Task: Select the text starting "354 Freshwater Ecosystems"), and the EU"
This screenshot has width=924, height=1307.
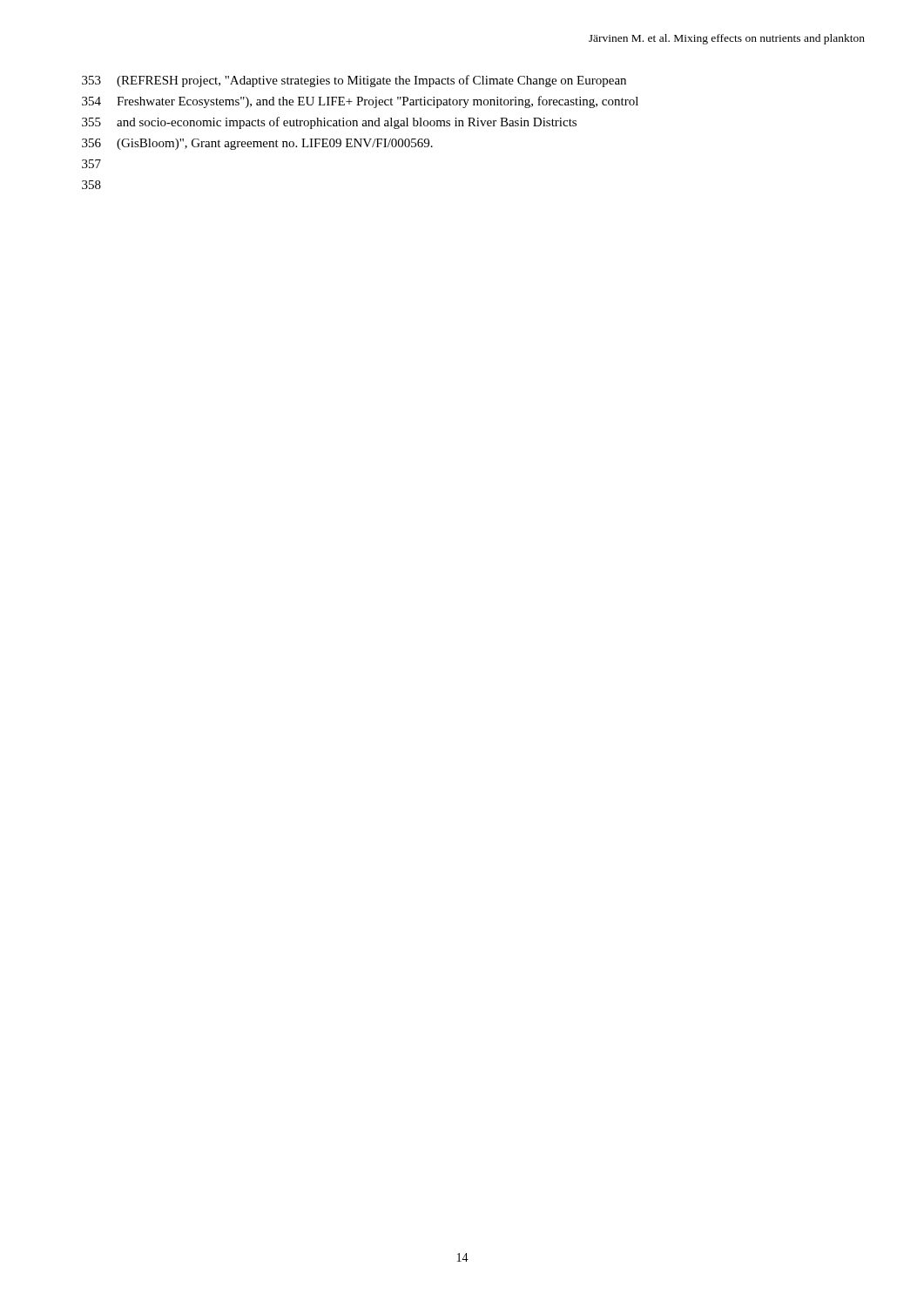Action: click(x=349, y=101)
